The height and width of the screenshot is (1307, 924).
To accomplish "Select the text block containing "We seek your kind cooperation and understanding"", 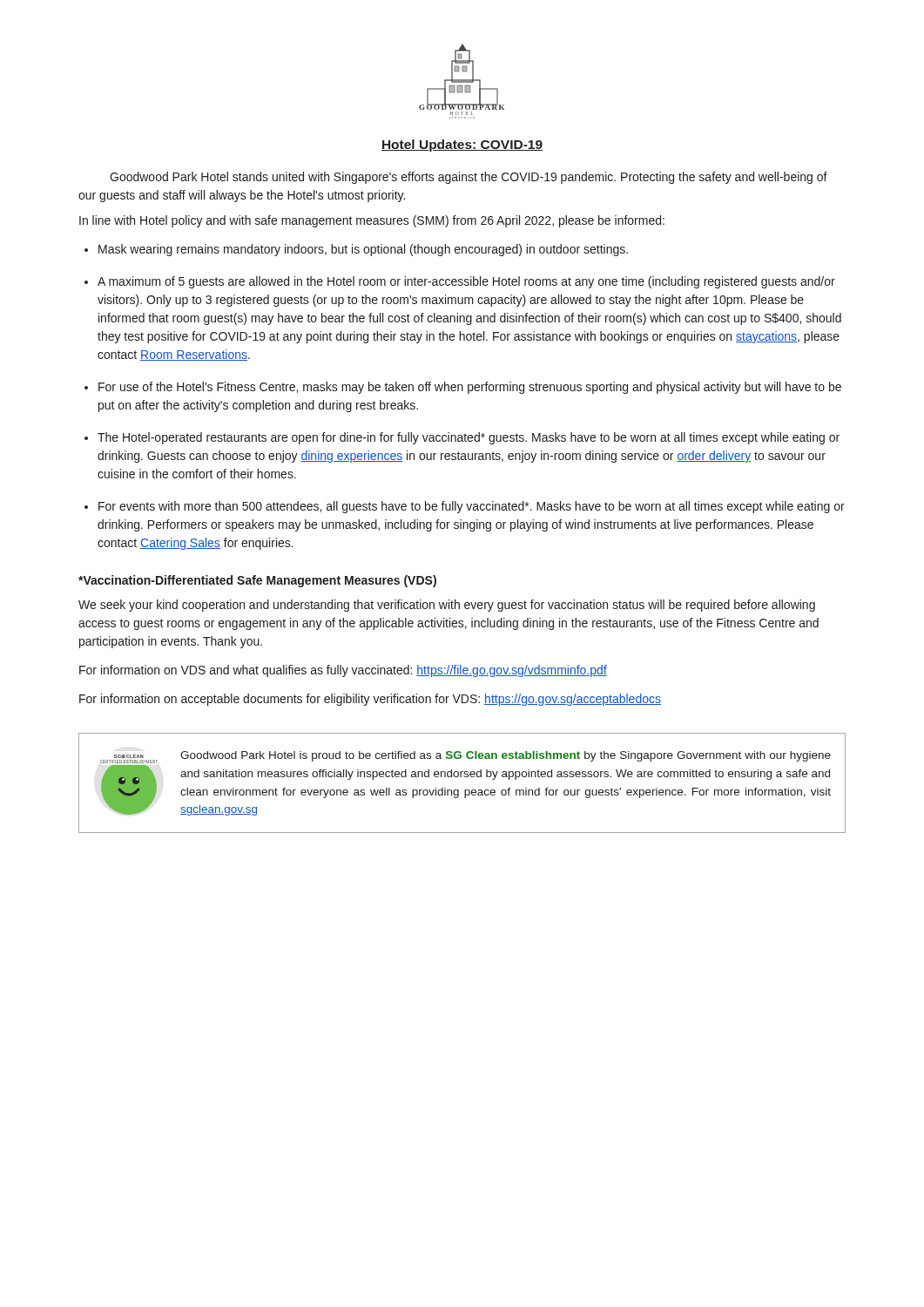I will [447, 606].
